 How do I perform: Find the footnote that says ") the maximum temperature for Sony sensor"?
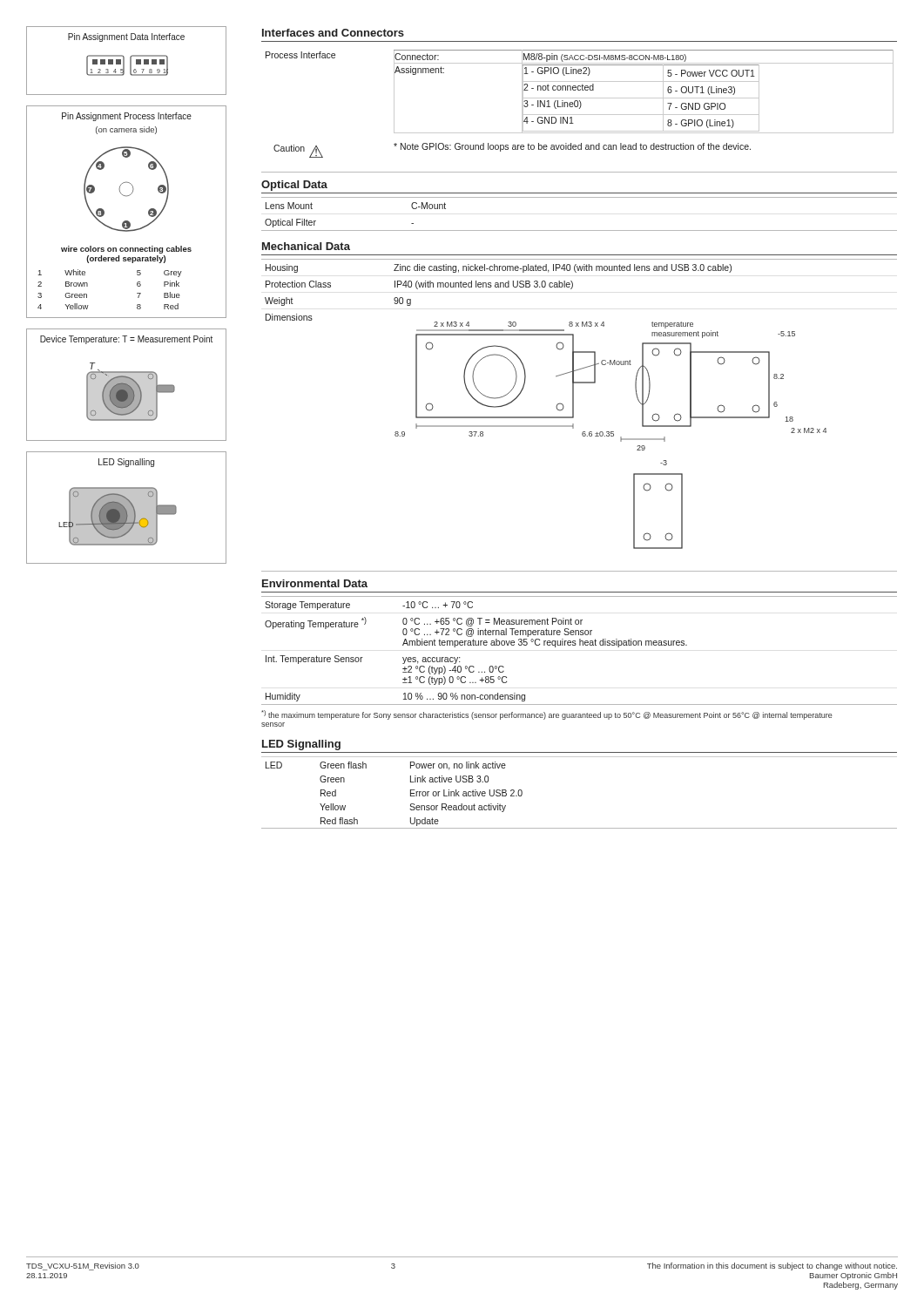(x=547, y=718)
